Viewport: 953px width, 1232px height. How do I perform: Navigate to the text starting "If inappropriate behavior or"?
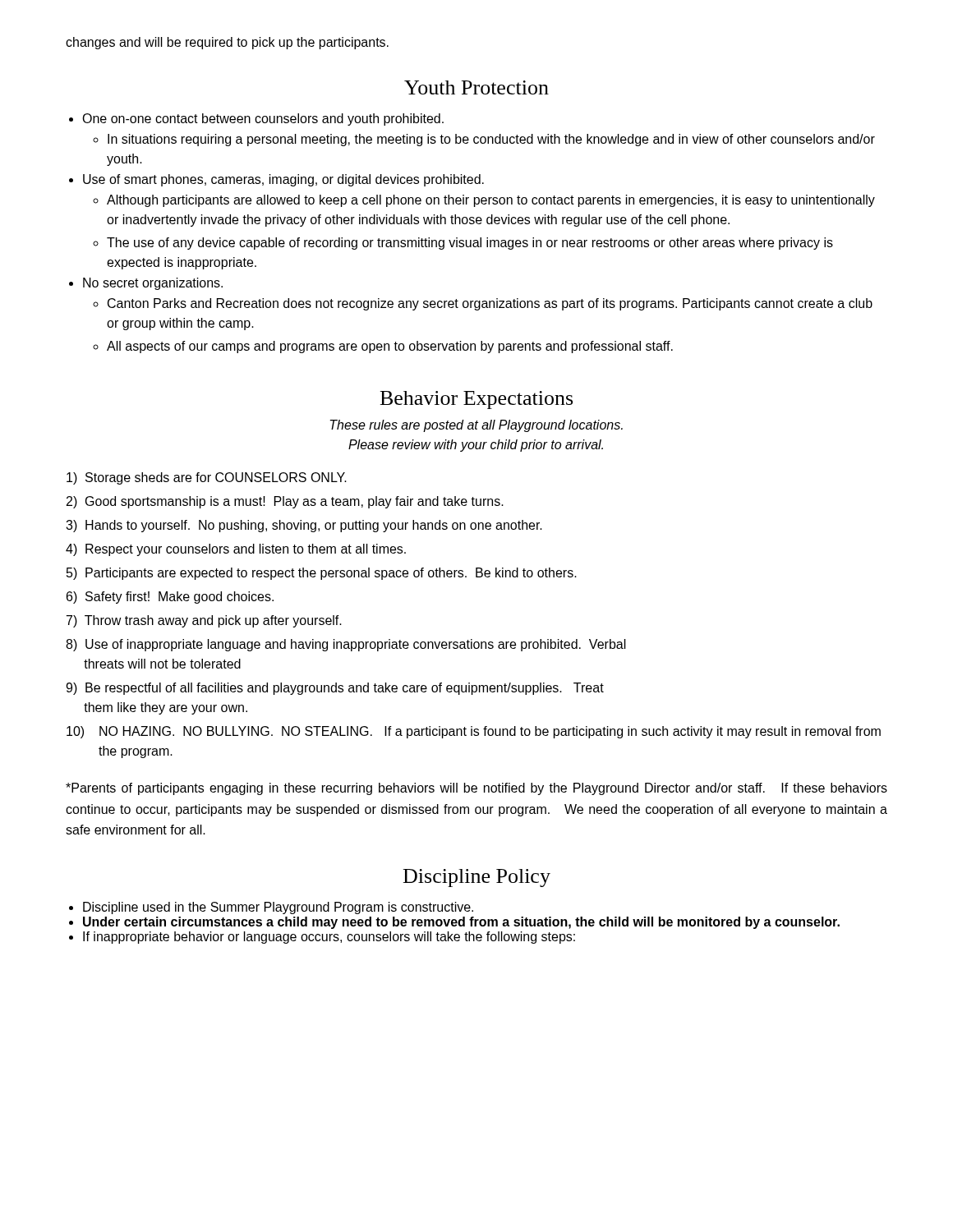485,937
